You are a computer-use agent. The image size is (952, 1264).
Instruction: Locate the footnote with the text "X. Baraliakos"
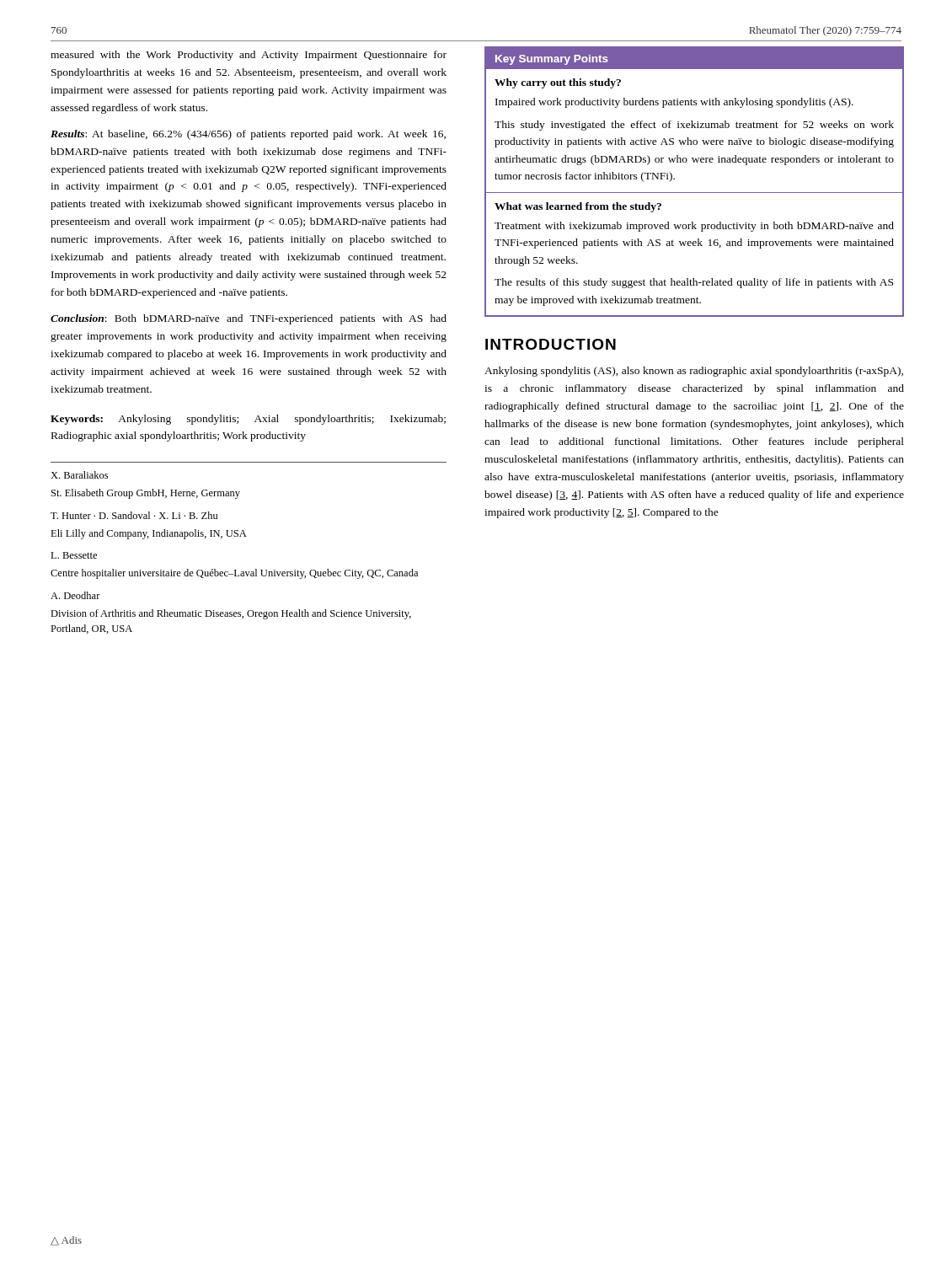point(79,476)
